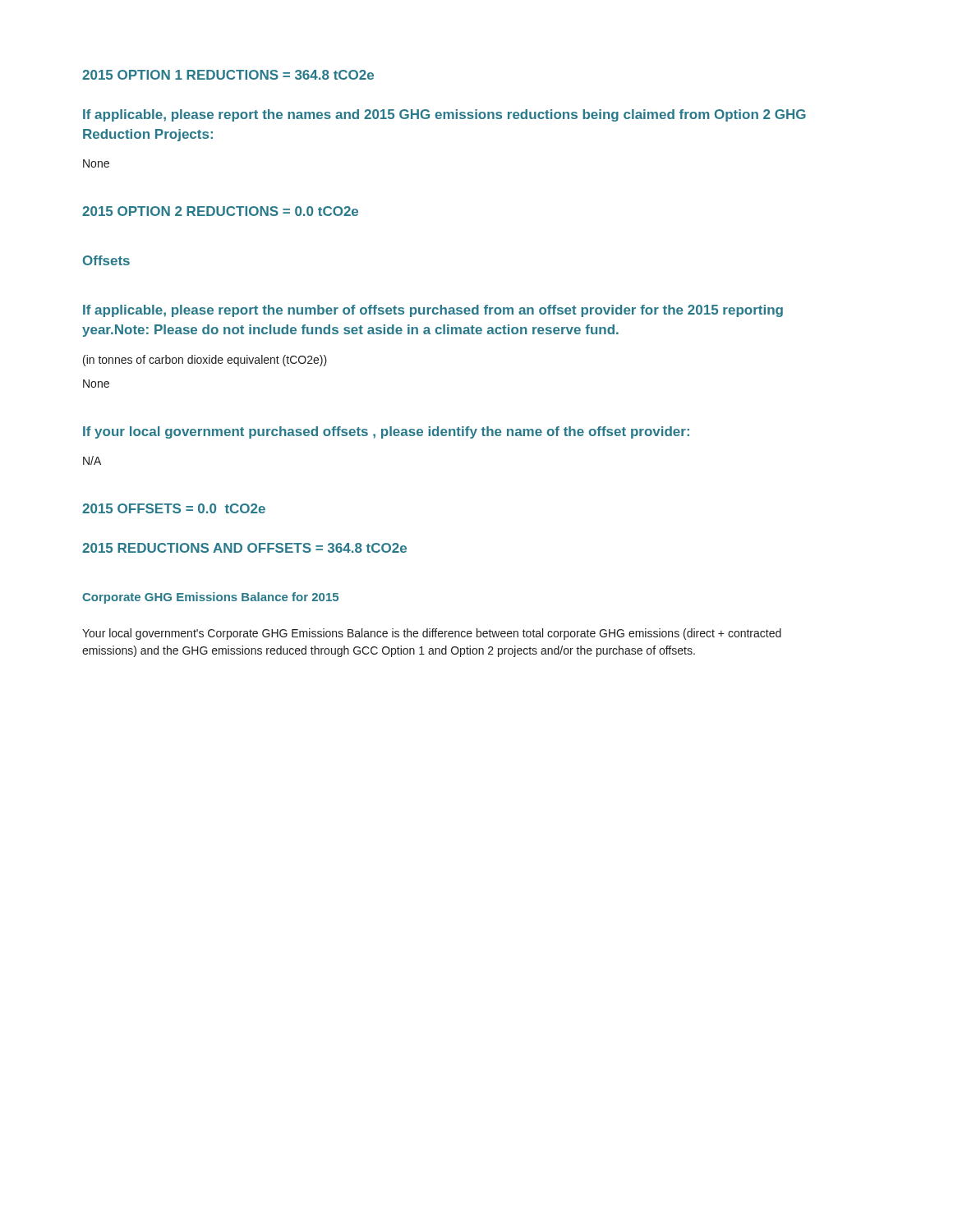Click on the section header containing "Corporate GHG Emissions Balance for 2015"
Screen dimensions: 1232x953
(210, 598)
